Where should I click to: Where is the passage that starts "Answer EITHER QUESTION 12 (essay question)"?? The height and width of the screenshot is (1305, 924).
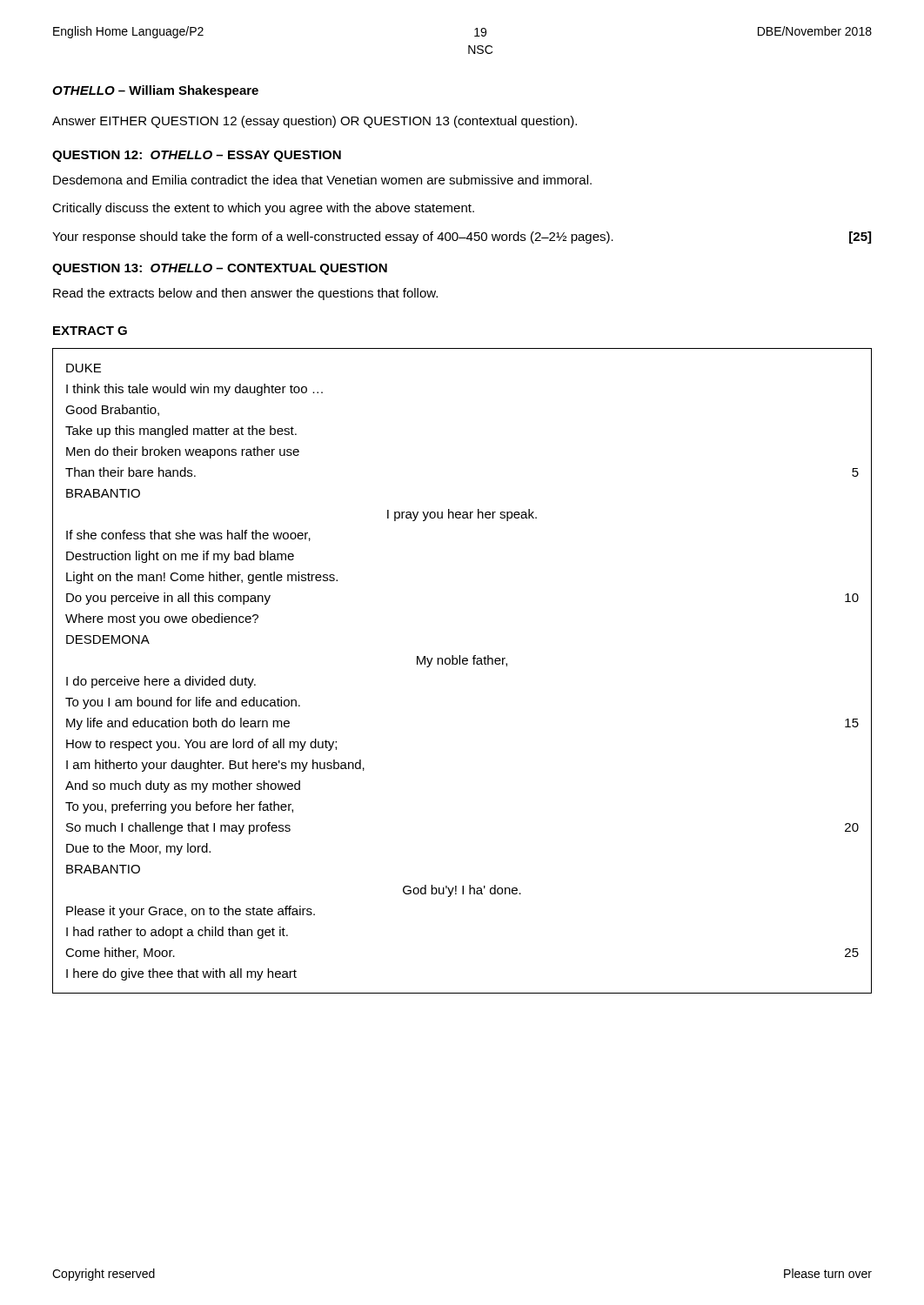click(315, 121)
